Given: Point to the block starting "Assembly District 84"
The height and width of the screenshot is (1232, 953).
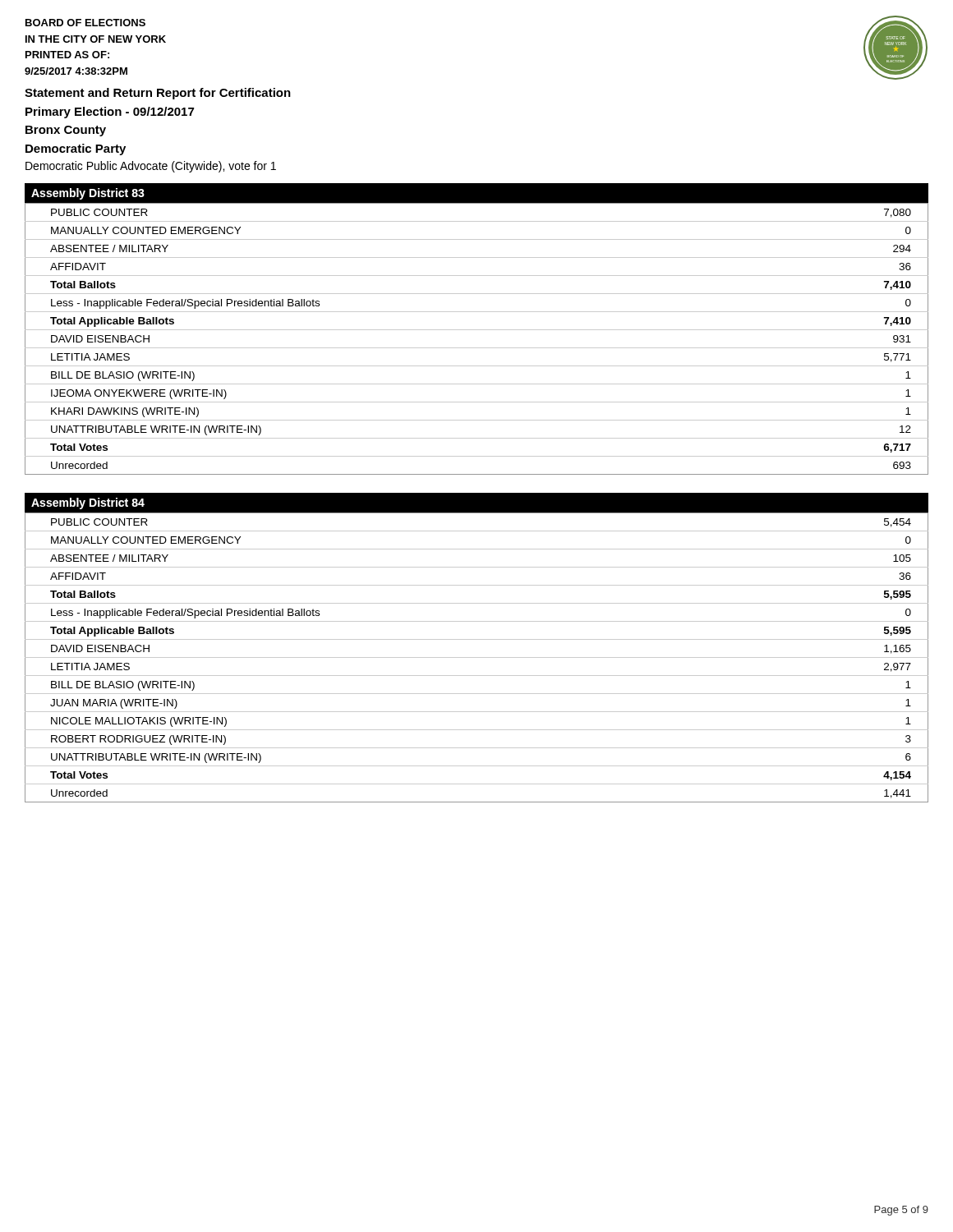Looking at the screenshot, I should (88, 503).
